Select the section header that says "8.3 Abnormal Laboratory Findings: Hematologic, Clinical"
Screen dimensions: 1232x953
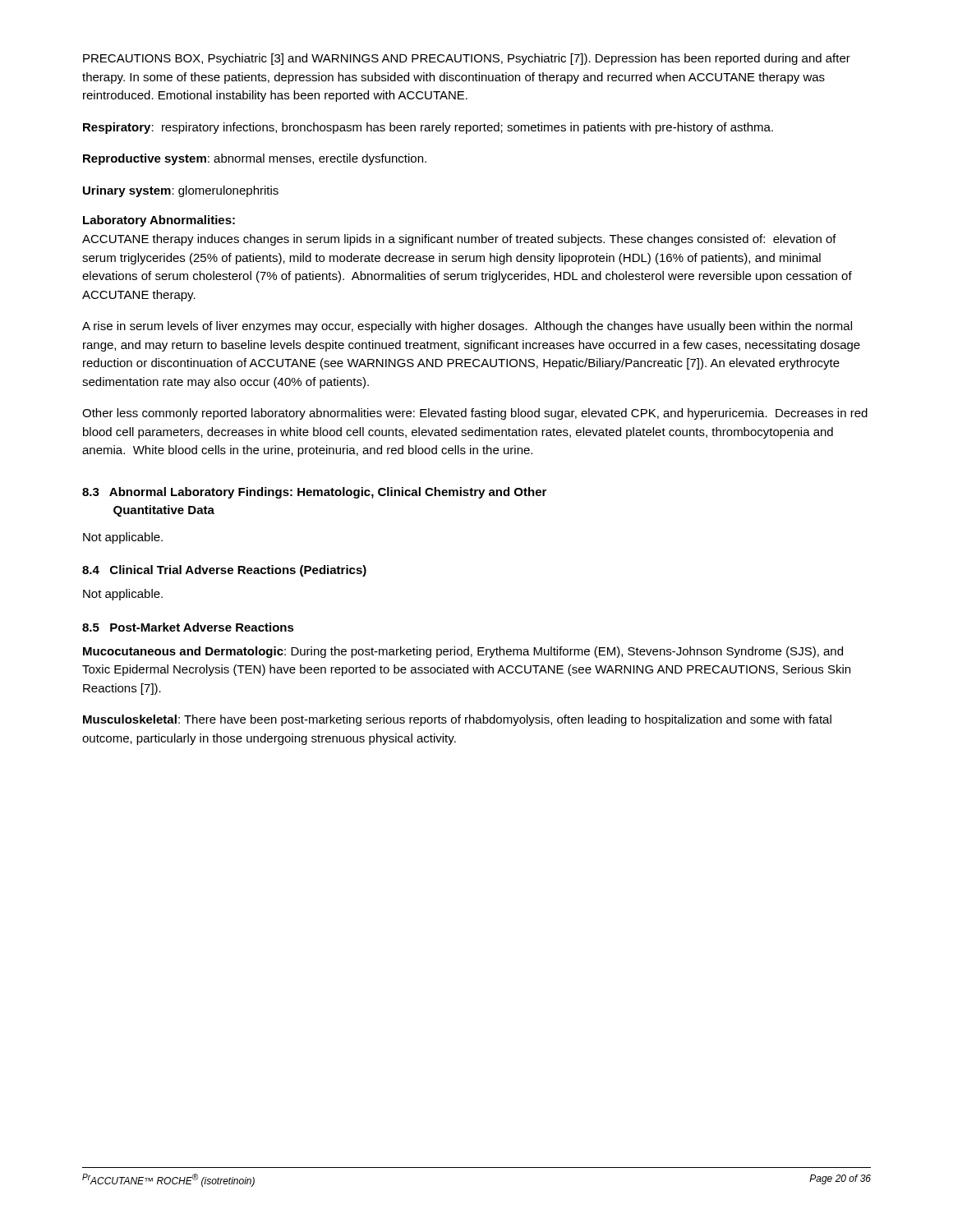coord(314,500)
